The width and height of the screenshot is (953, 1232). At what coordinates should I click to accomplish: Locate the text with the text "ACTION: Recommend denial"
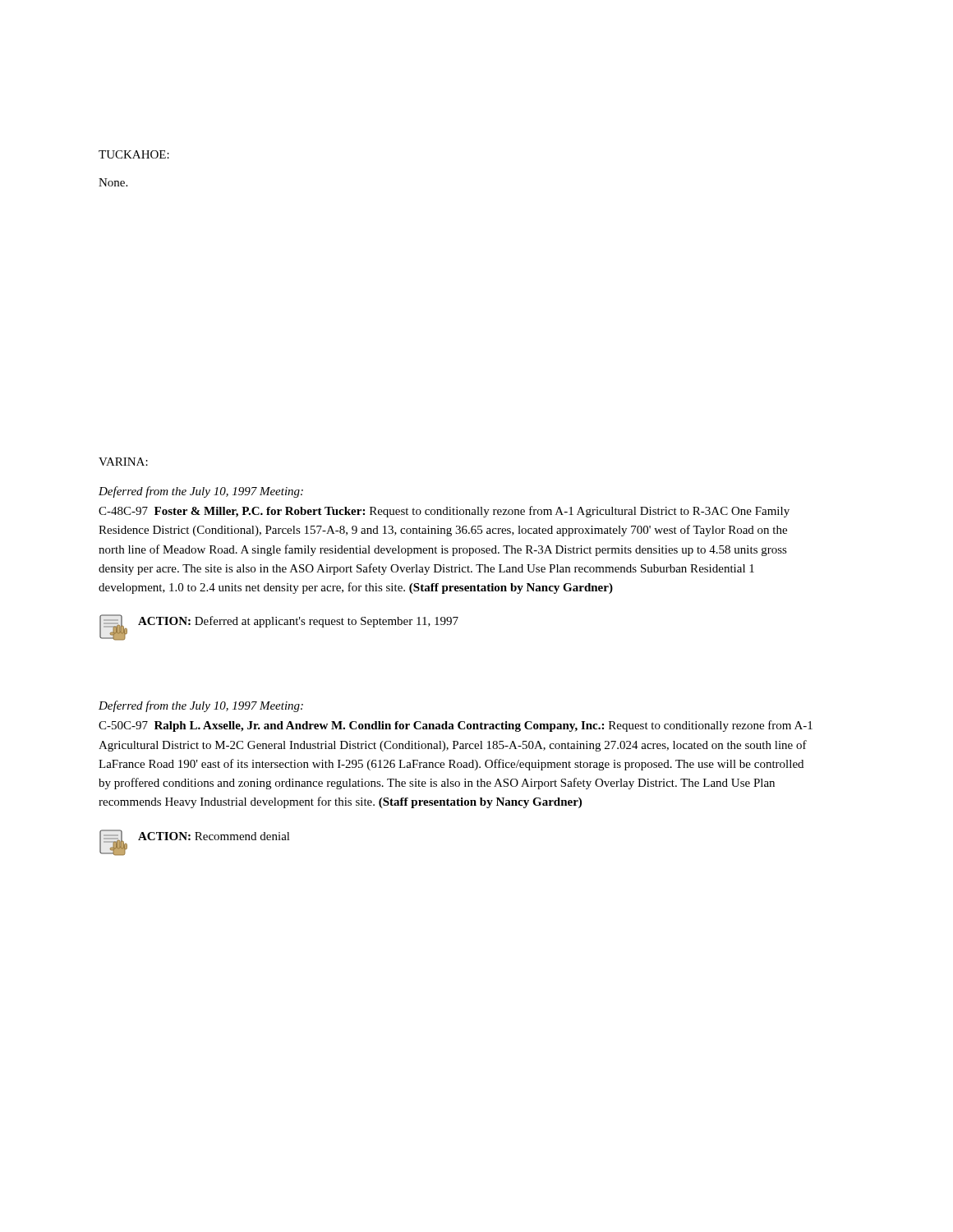pyautogui.click(x=194, y=843)
